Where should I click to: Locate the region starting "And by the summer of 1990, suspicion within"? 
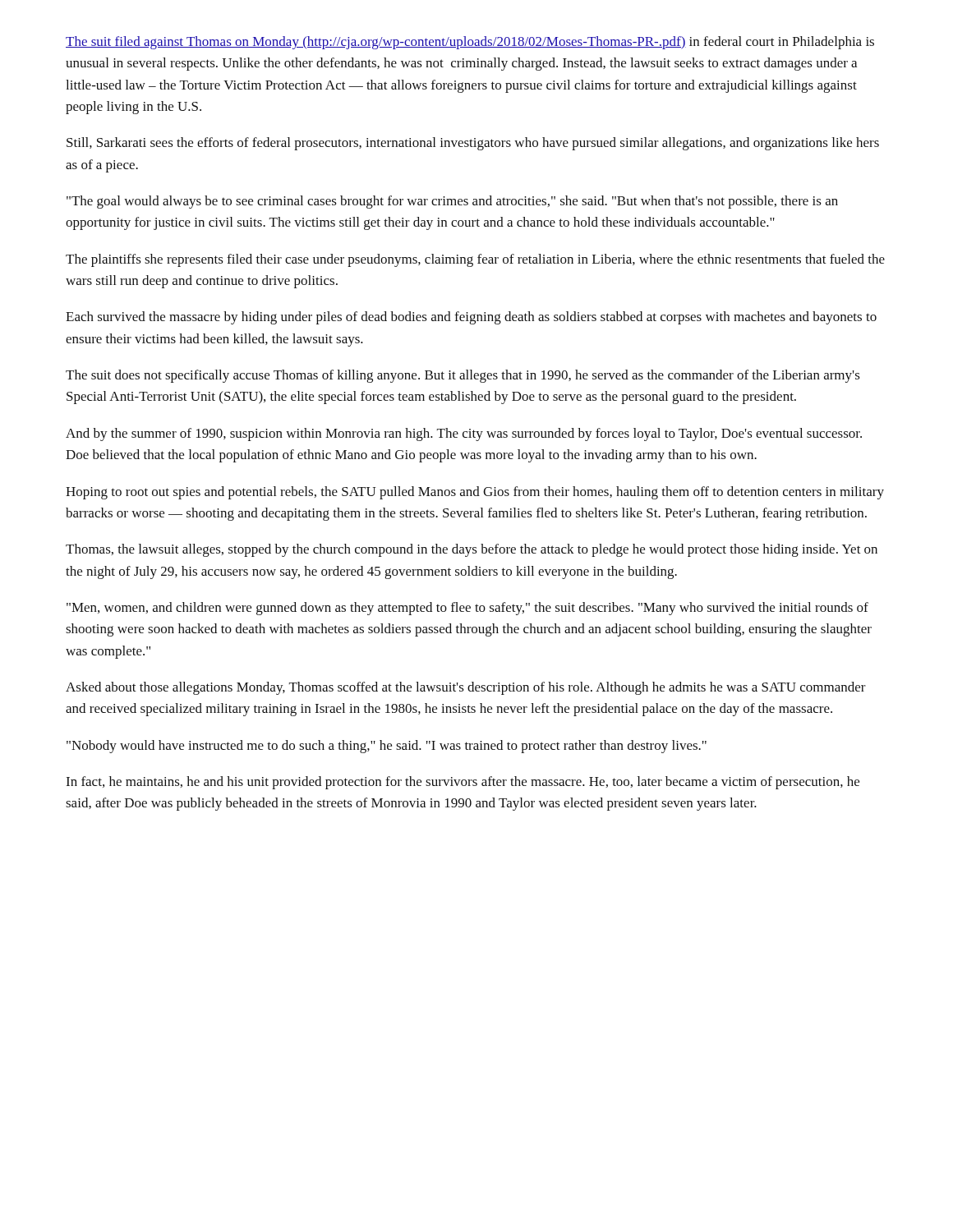(x=464, y=444)
